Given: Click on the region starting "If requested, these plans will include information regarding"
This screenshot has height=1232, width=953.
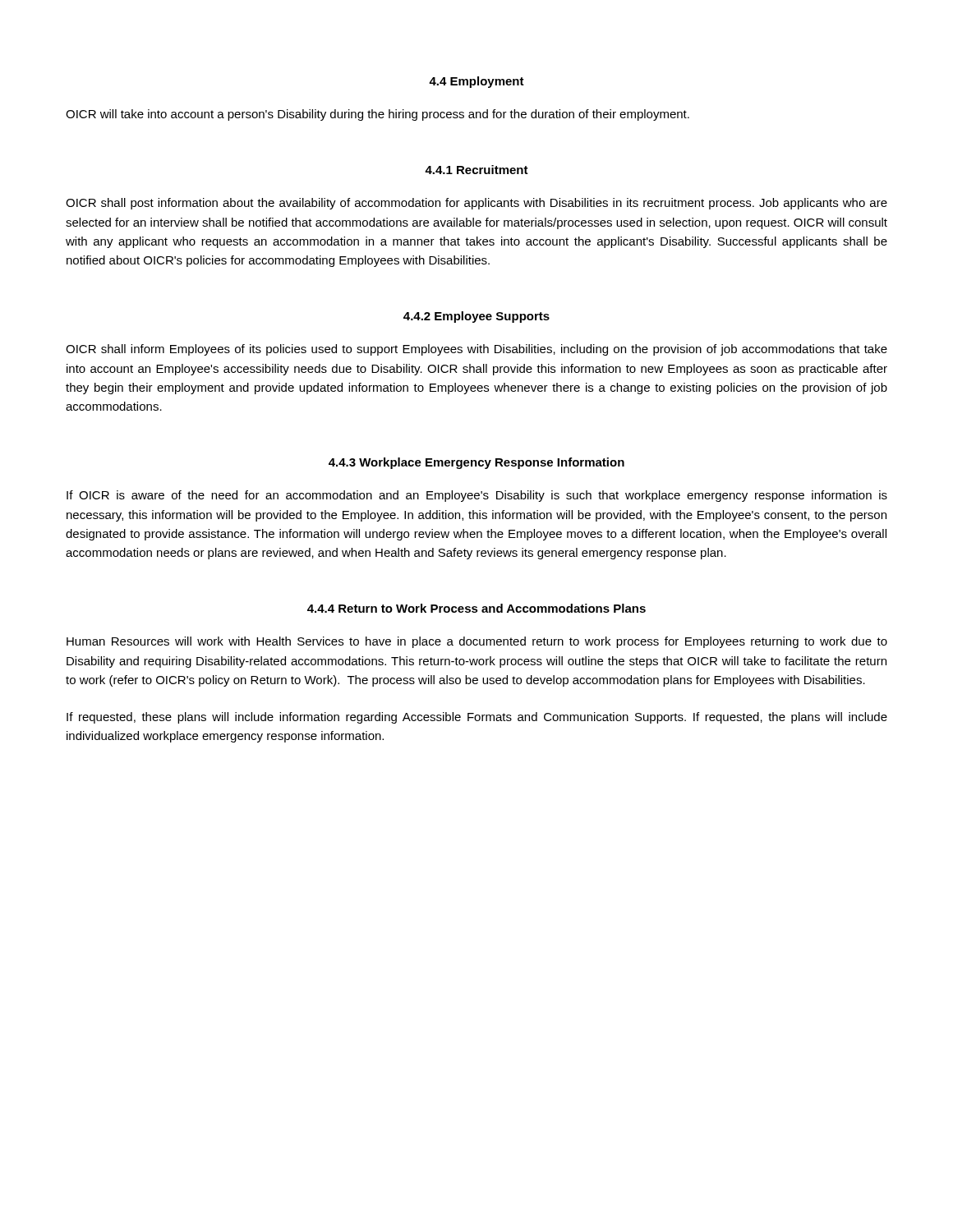Looking at the screenshot, I should pyautogui.click(x=476, y=726).
